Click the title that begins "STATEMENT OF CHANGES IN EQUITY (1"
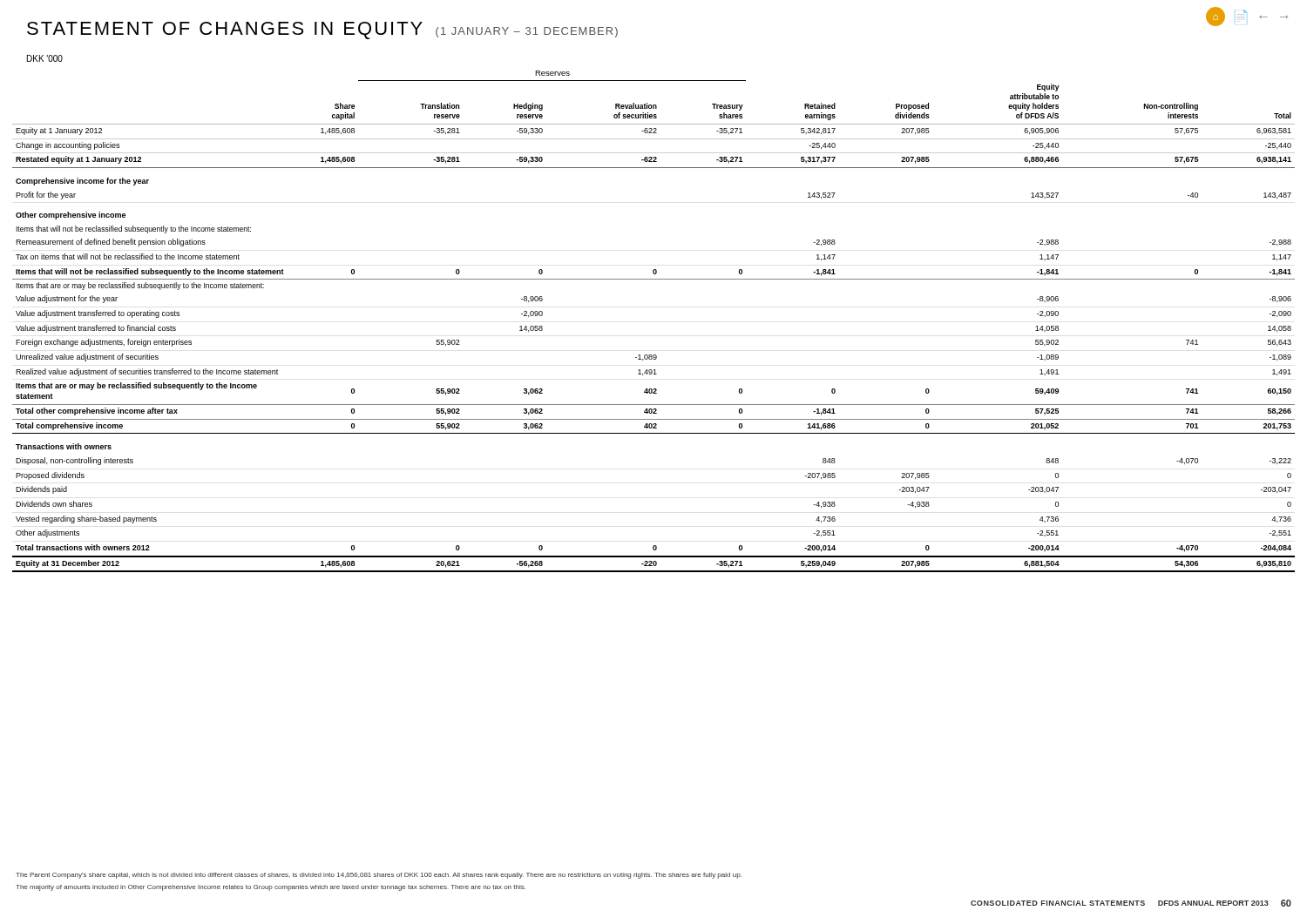This screenshot has width=1307, height=924. (323, 29)
